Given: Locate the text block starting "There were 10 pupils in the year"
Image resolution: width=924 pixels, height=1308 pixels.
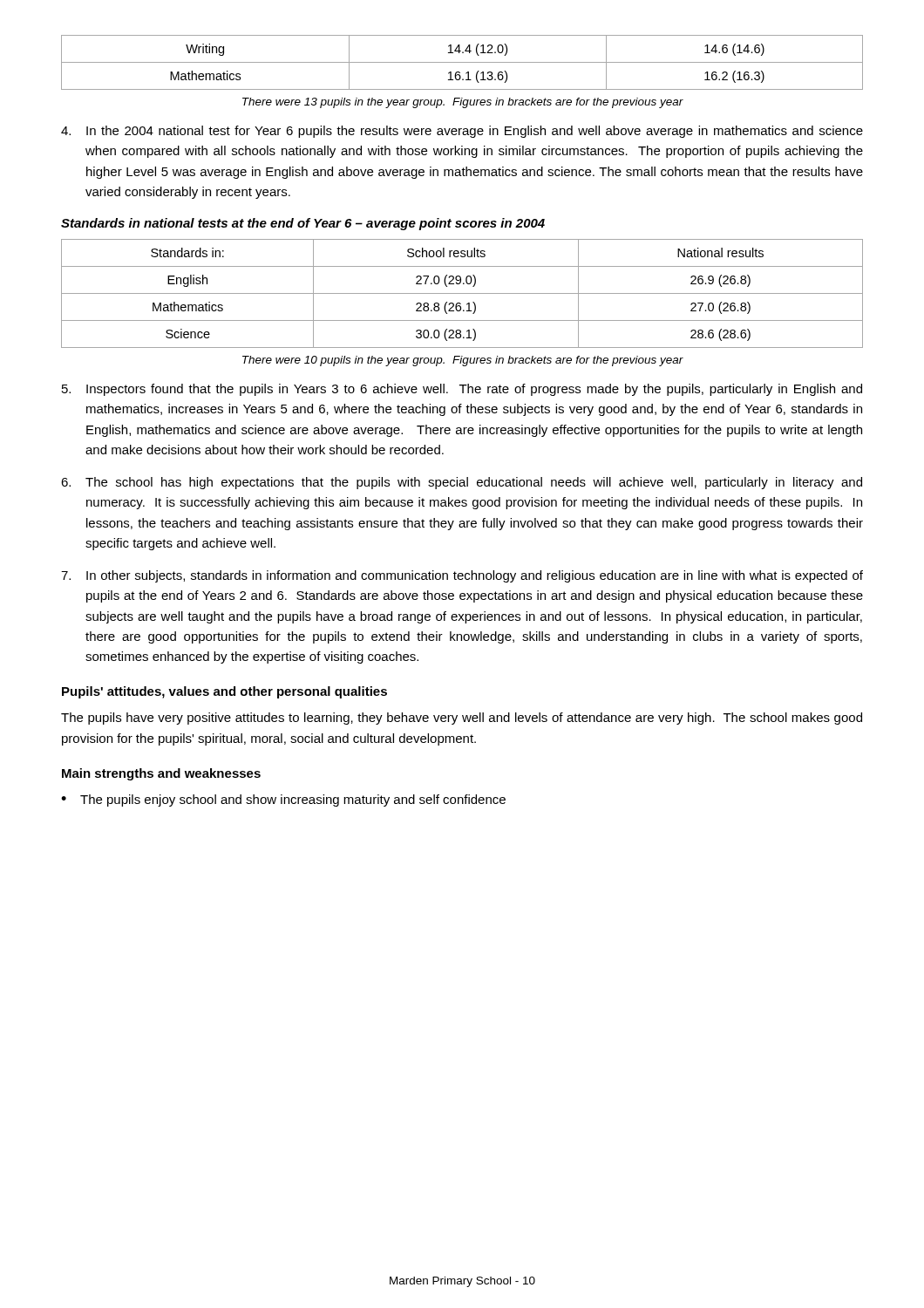Looking at the screenshot, I should pos(462,360).
